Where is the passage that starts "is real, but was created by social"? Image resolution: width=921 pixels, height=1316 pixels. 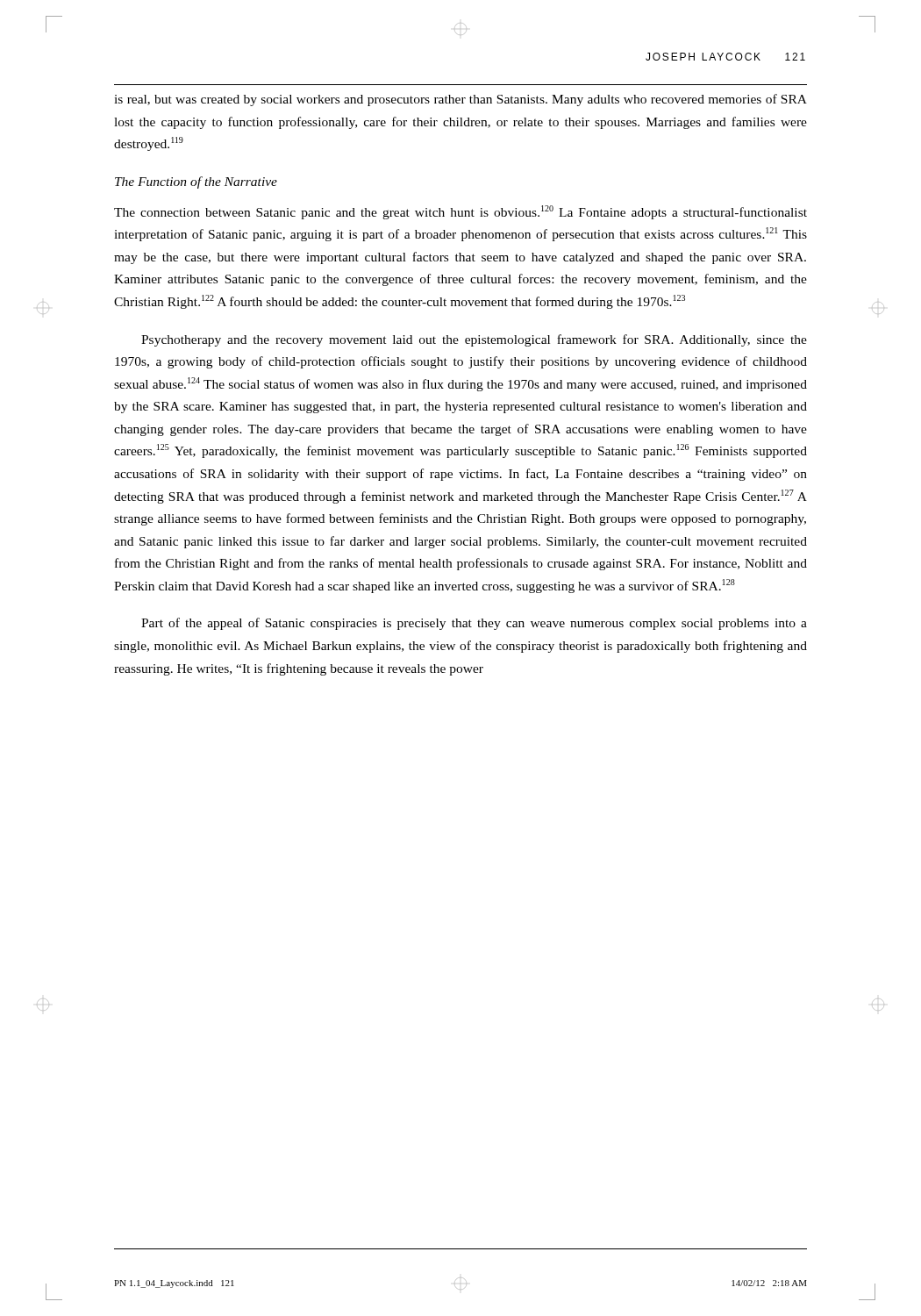[x=460, y=121]
